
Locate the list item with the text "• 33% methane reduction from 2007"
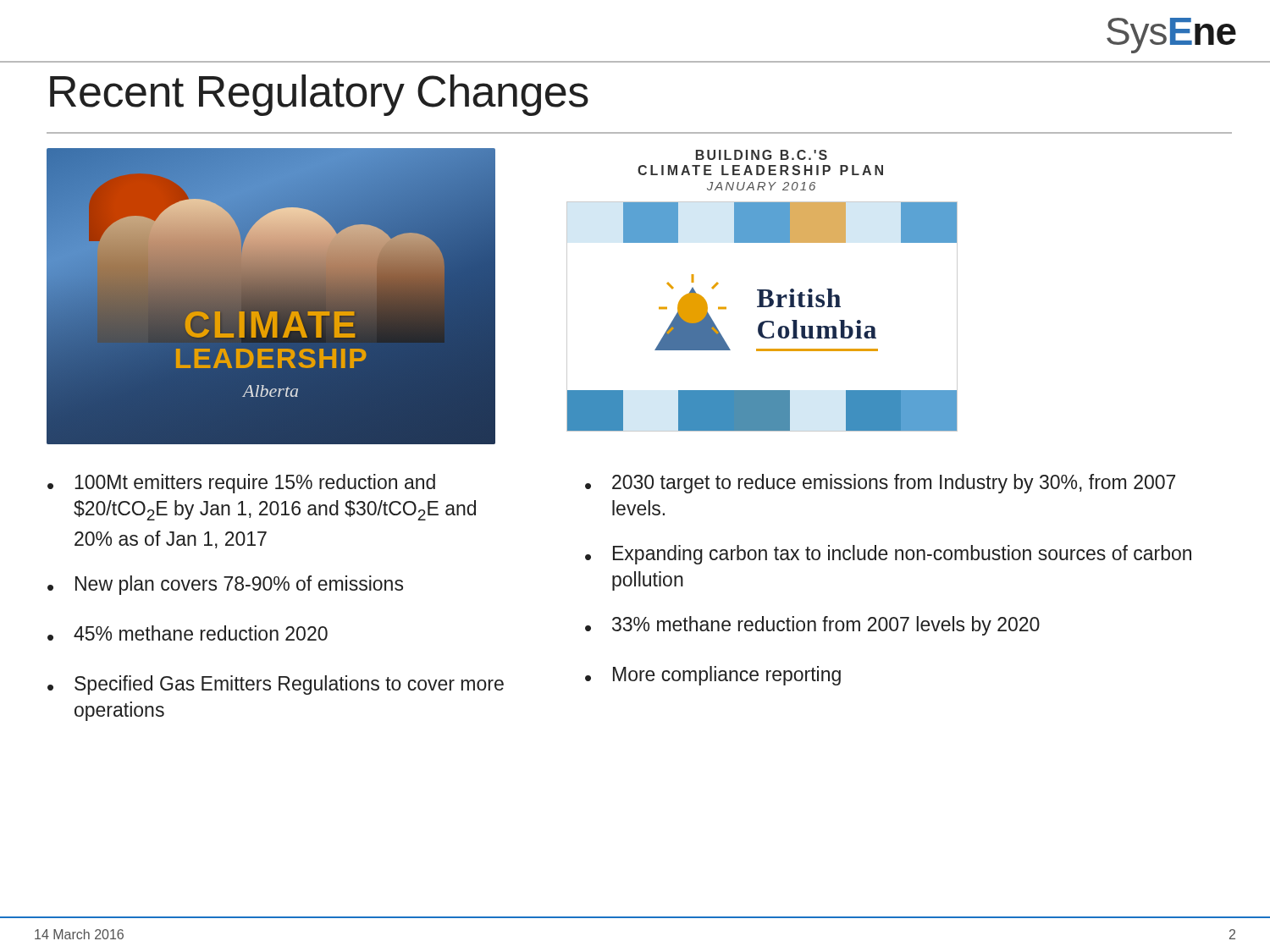point(812,628)
